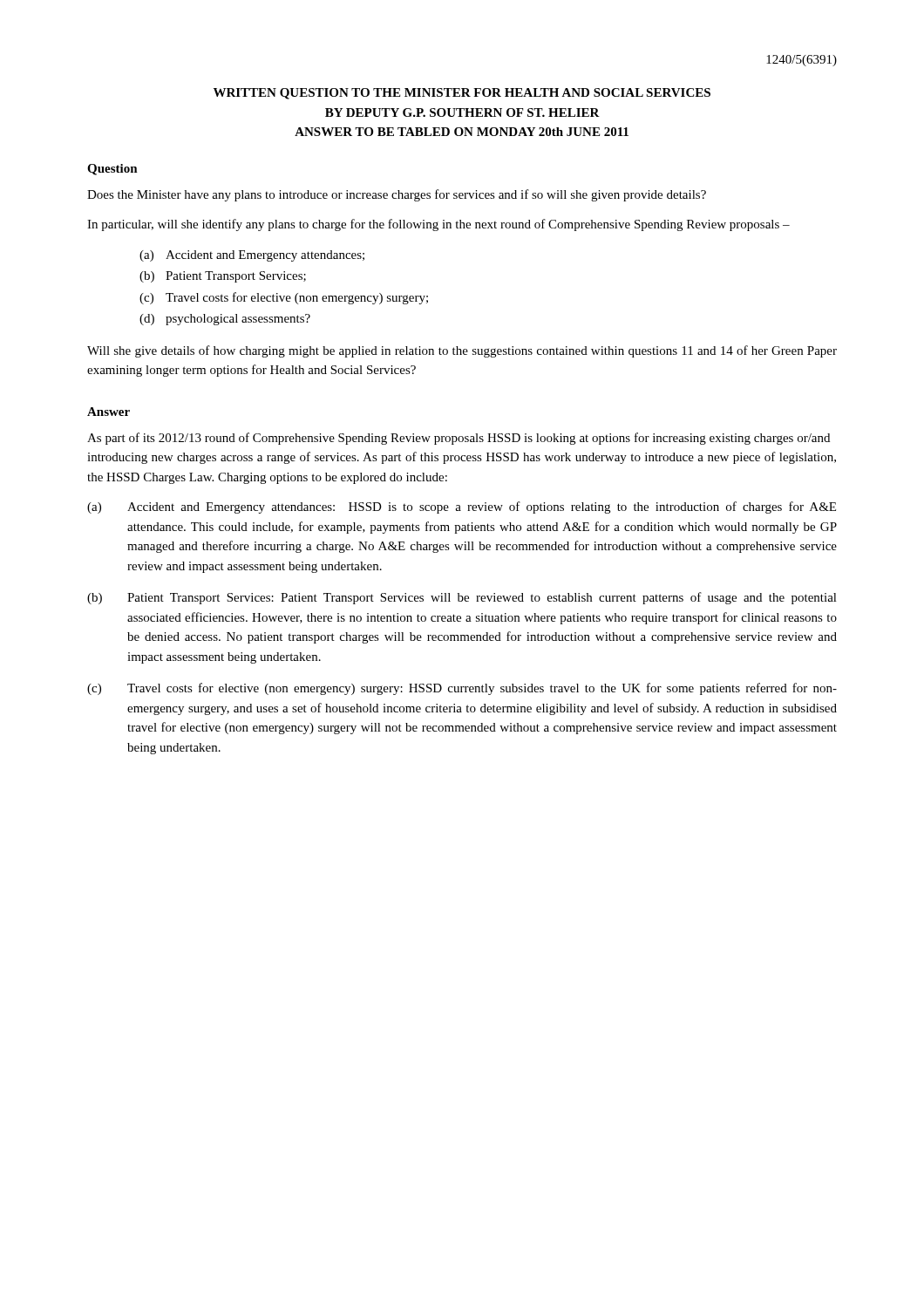Navigate to the region starting "As part of its 2012/13 round of Comprehensive"
924x1308 pixels.
tap(462, 457)
